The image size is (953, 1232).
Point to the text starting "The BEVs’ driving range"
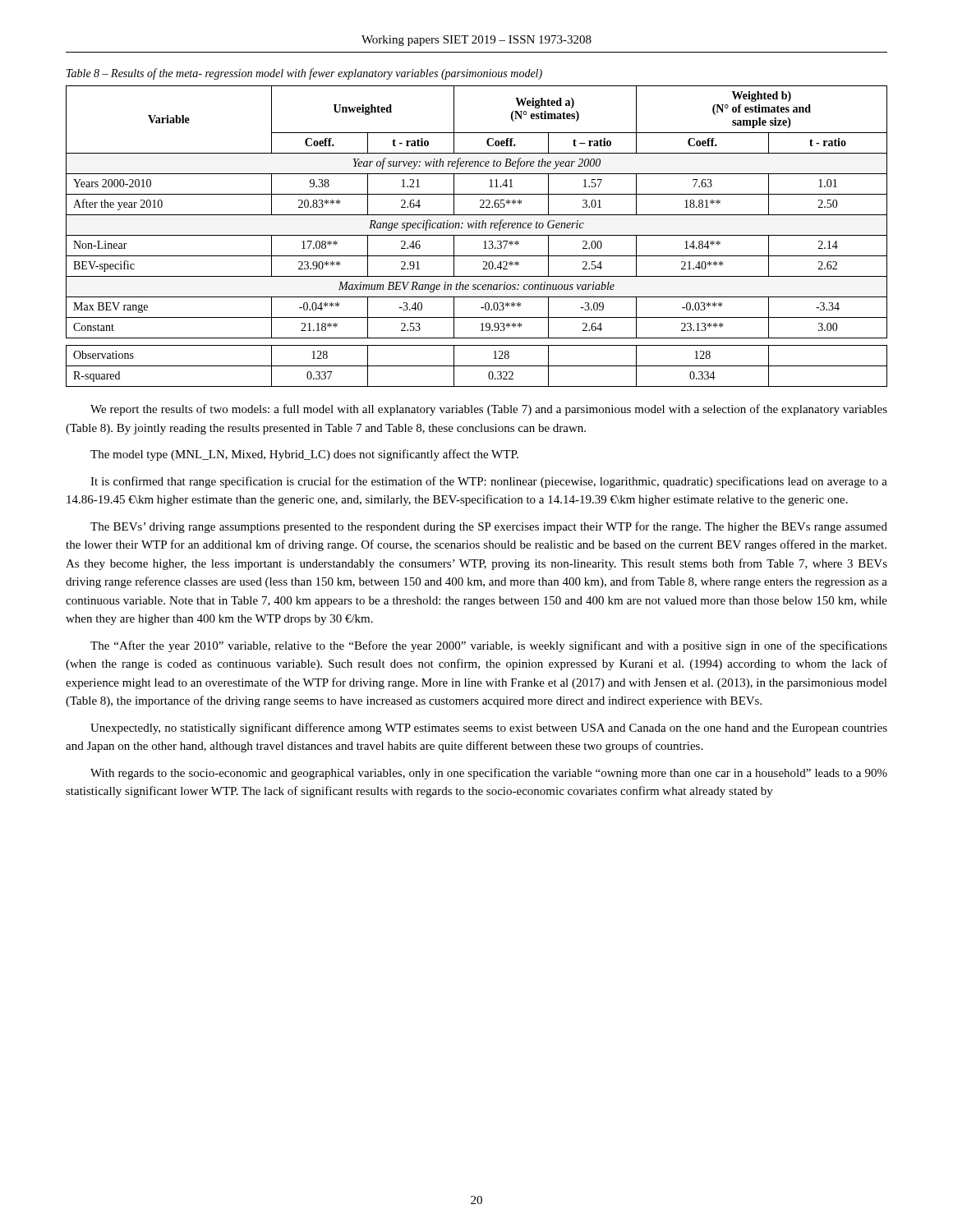coord(476,572)
